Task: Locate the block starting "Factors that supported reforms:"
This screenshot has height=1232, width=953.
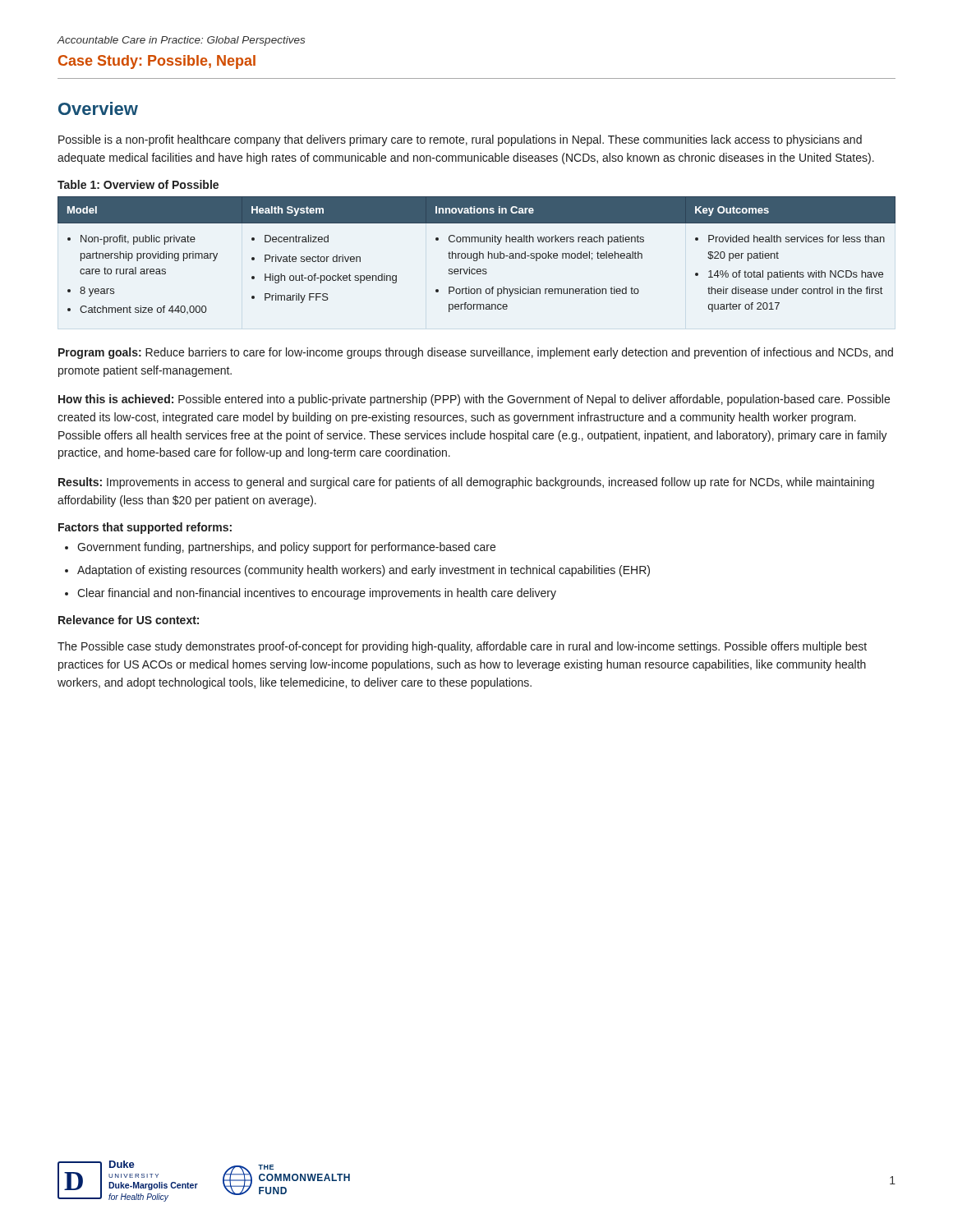Action: pos(145,528)
